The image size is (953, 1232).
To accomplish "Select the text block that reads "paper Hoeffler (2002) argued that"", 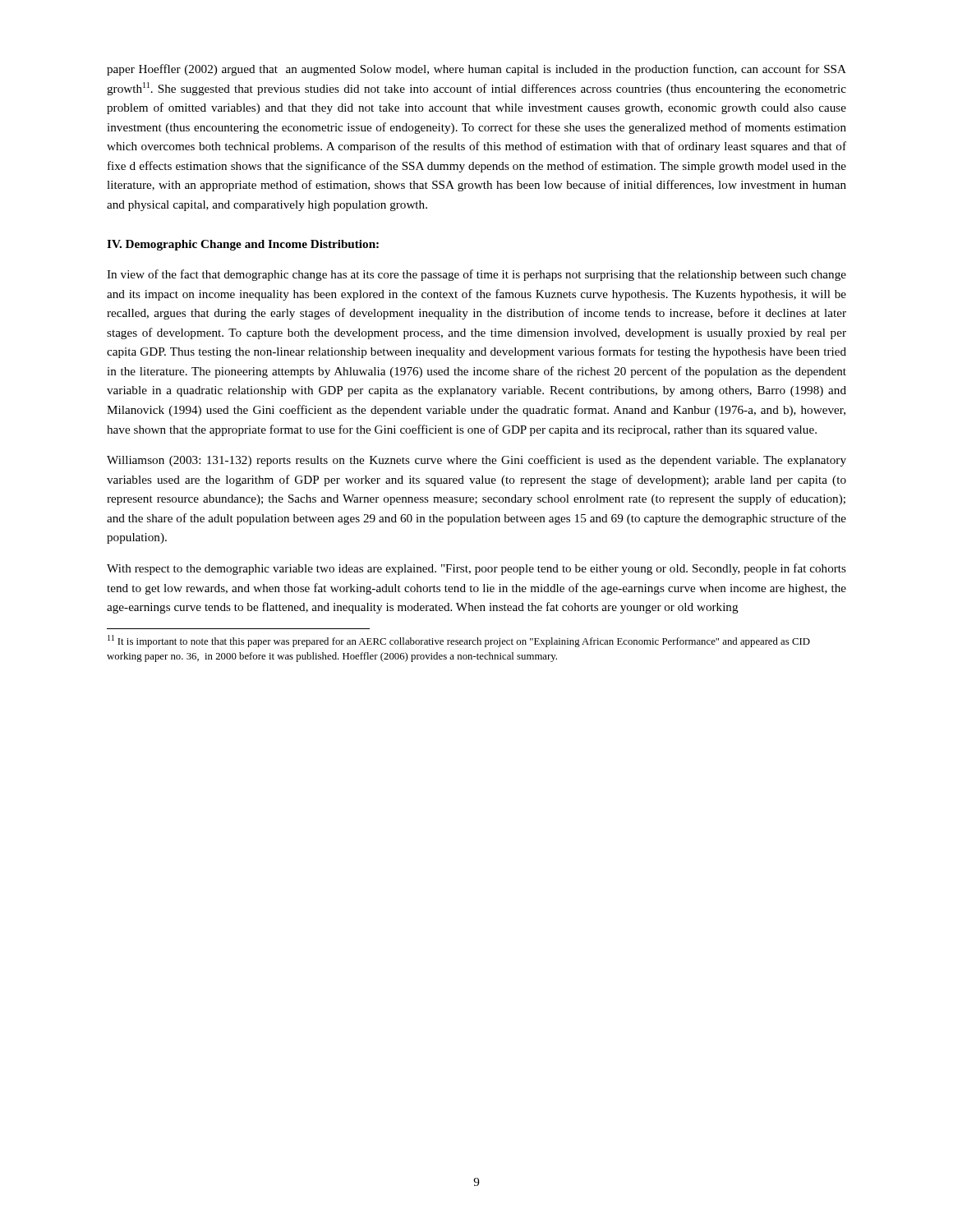I will (x=476, y=137).
